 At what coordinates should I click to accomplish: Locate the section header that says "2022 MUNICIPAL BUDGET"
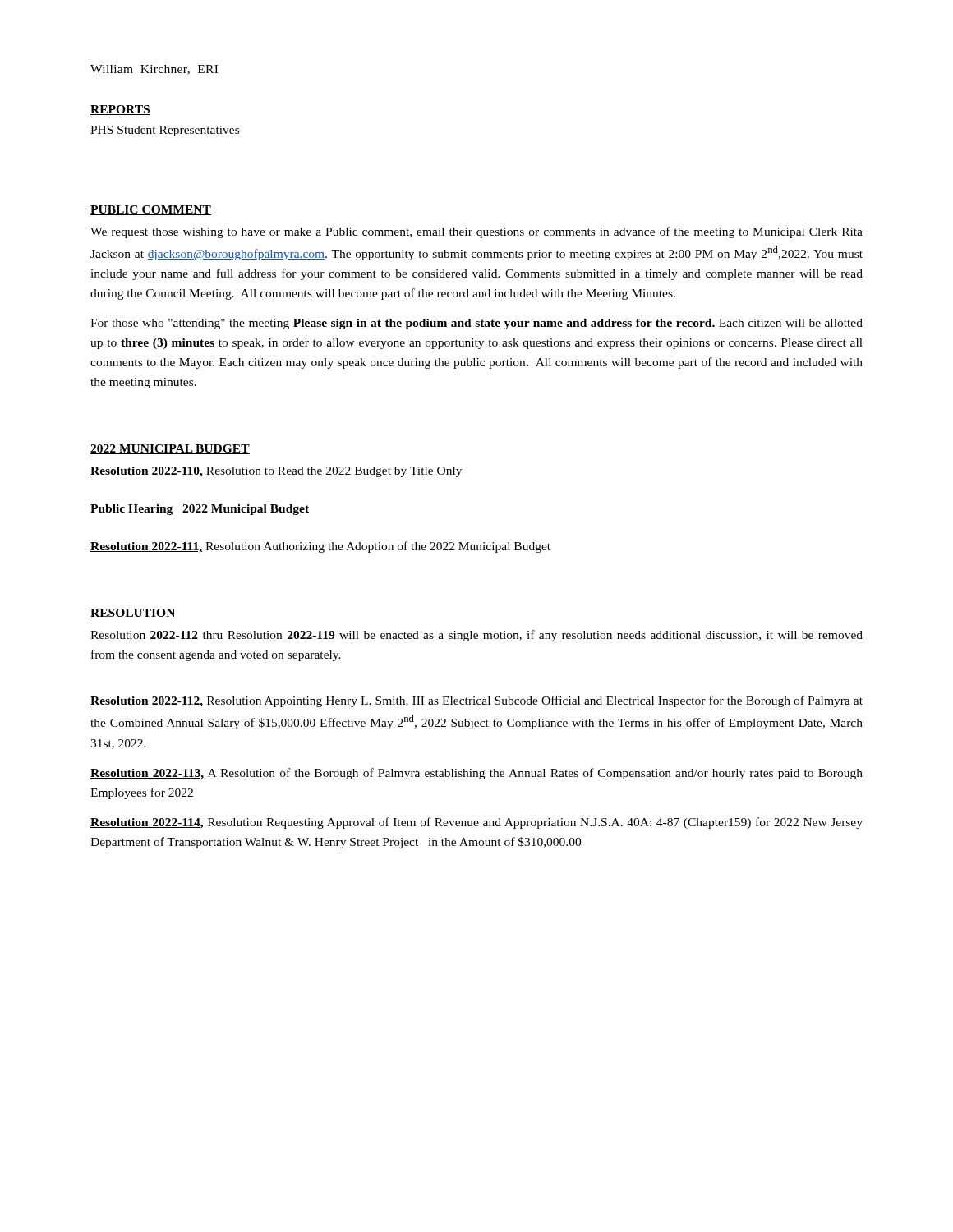170,448
